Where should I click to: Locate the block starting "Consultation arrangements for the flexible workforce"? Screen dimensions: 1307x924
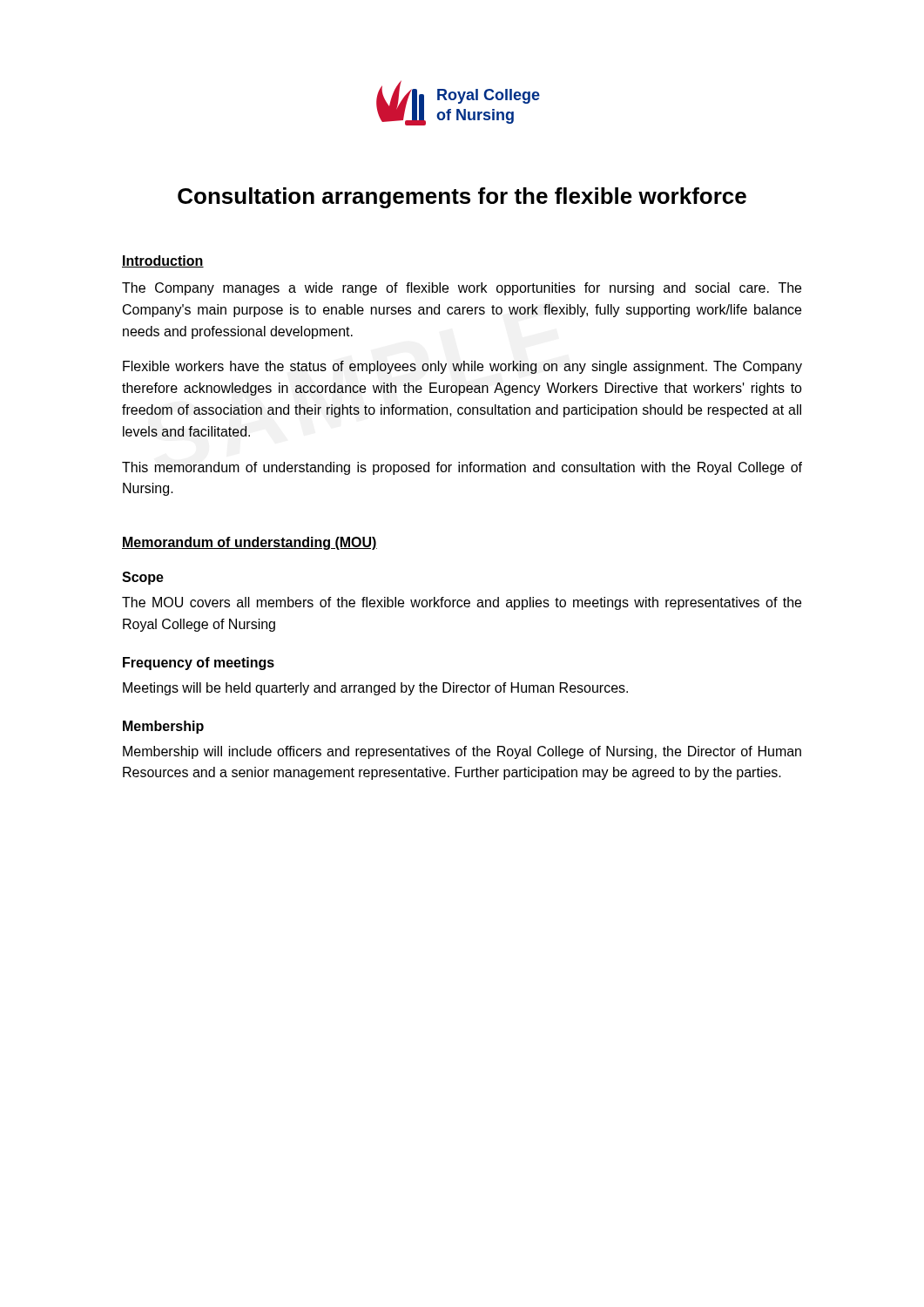coord(462,196)
